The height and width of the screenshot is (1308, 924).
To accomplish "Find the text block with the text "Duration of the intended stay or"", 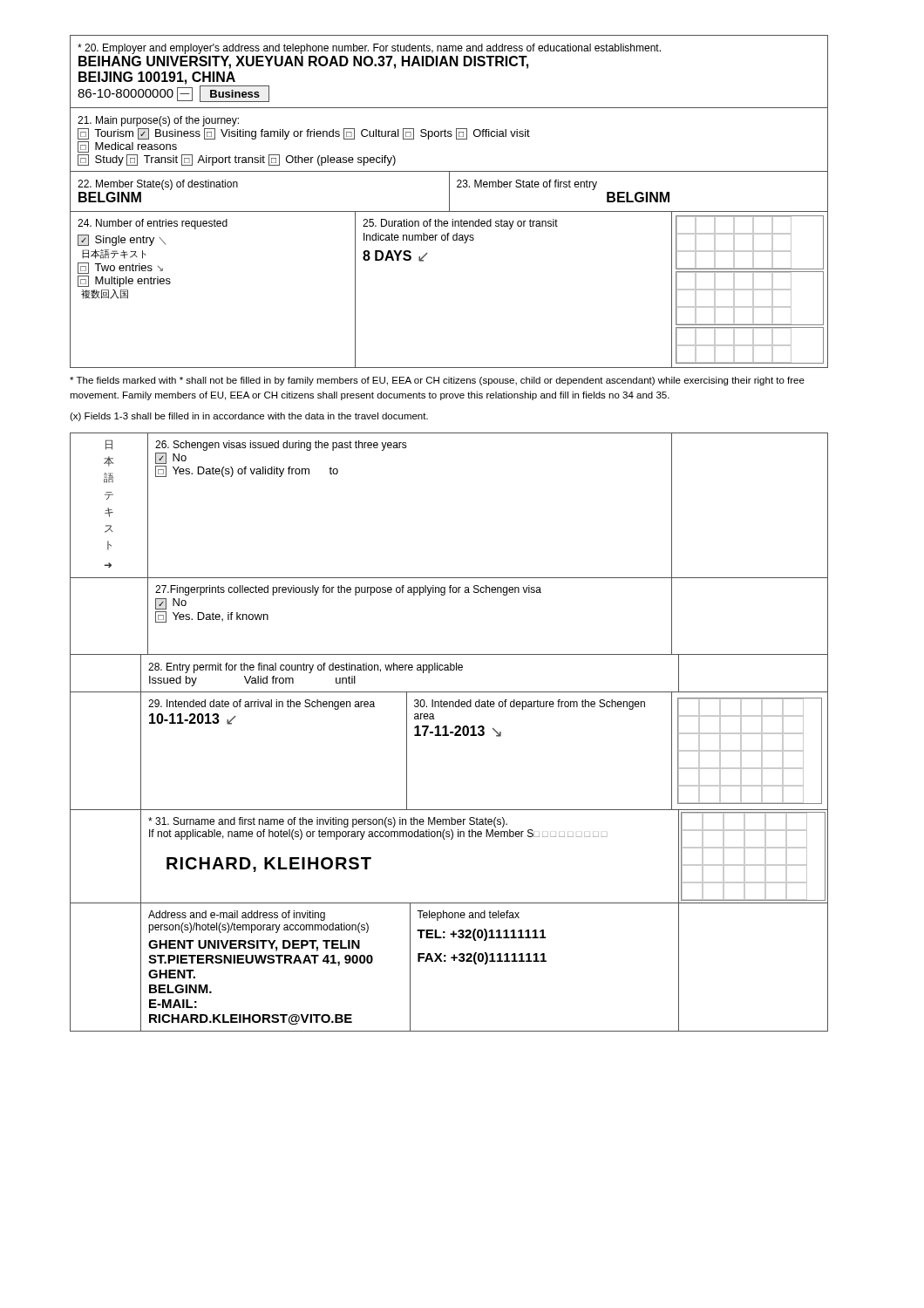I will pyautogui.click(x=460, y=224).
